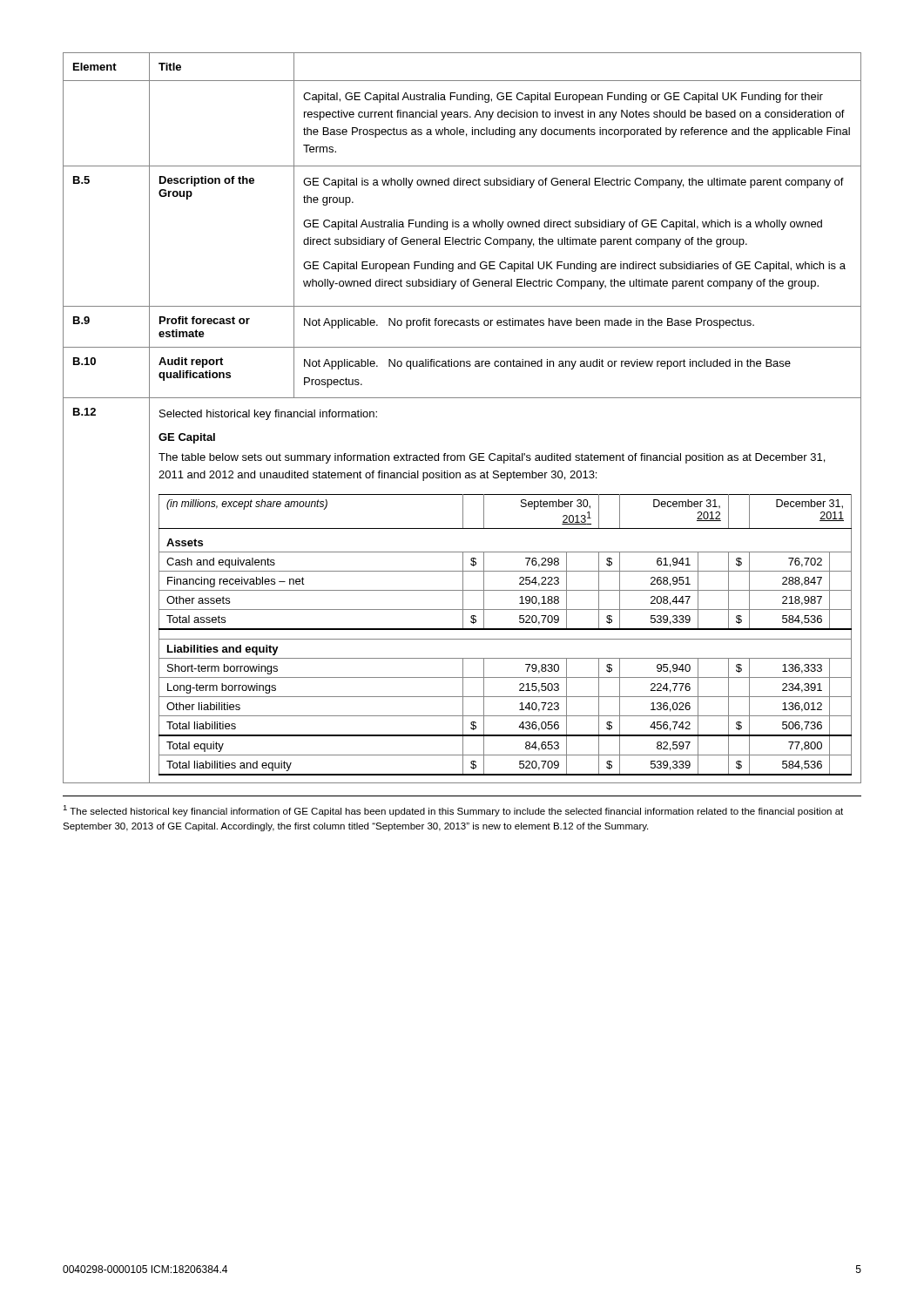Find the passage starting "GE Capital"
Image resolution: width=924 pixels, height=1307 pixels.
187,437
